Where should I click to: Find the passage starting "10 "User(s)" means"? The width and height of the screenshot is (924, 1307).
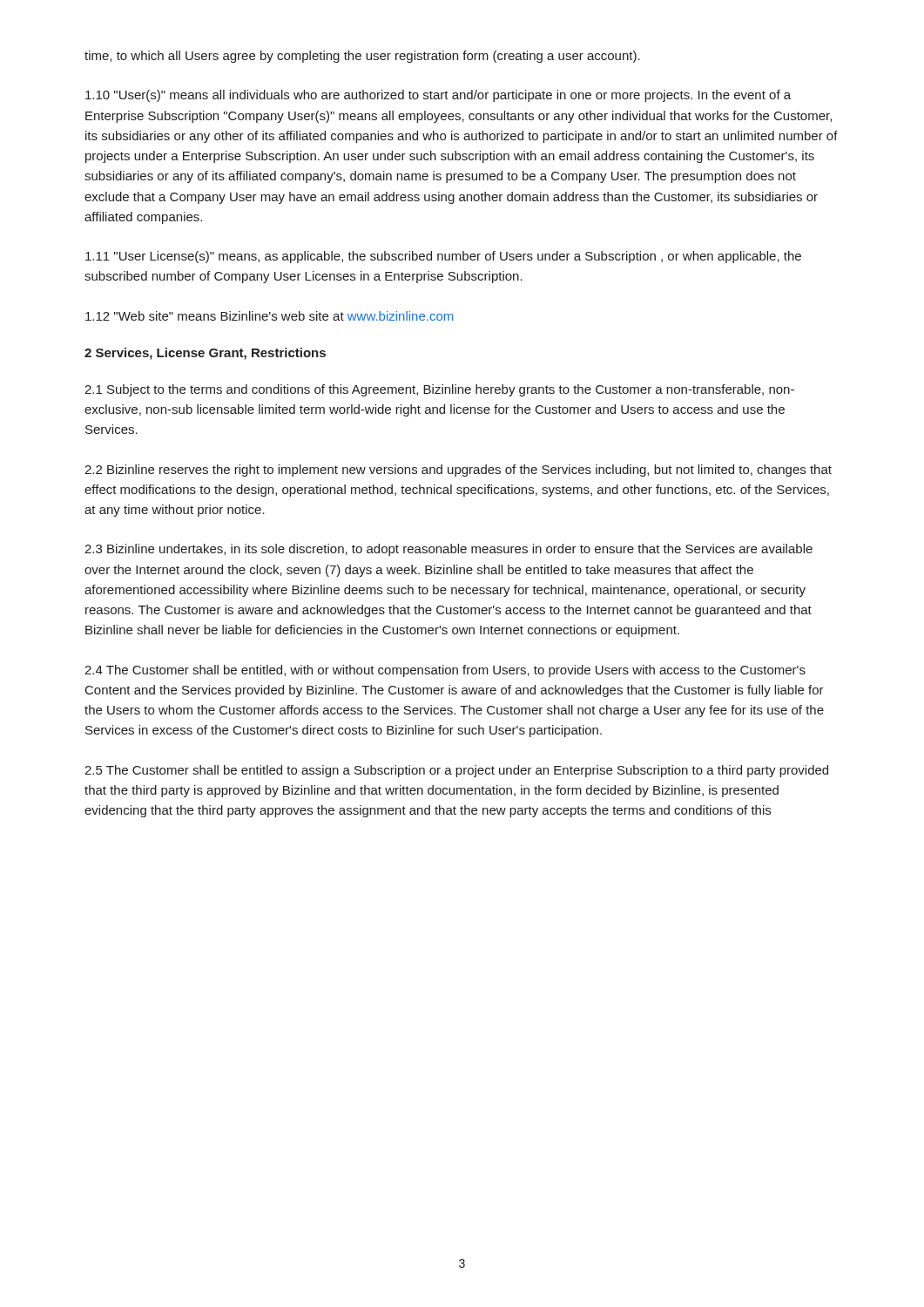(461, 156)
